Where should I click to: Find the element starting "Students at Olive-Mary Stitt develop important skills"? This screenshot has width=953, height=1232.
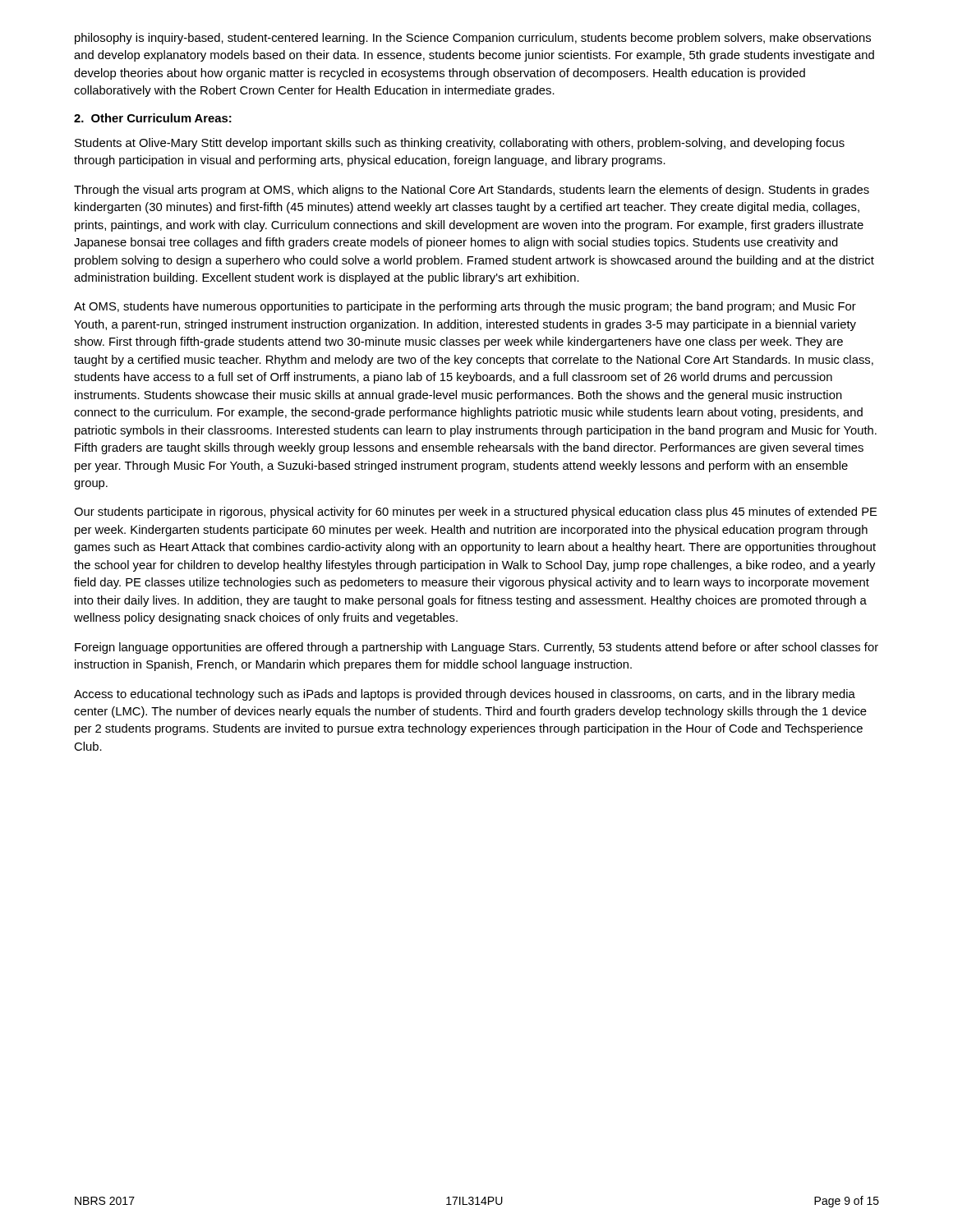pyautogui.click(x=459, y=152)
